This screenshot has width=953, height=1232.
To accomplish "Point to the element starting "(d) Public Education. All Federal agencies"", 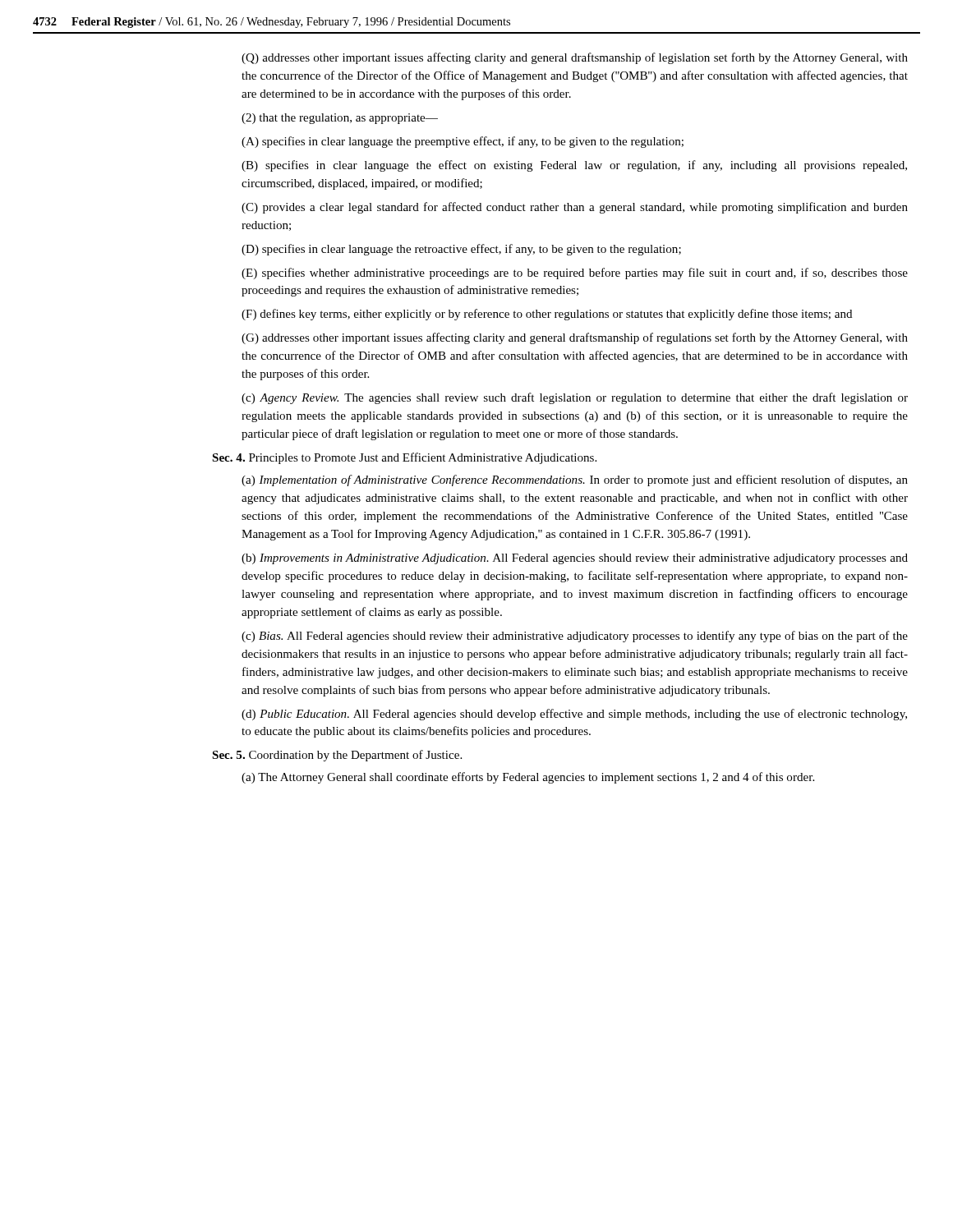I will click(x=575, y=722).
